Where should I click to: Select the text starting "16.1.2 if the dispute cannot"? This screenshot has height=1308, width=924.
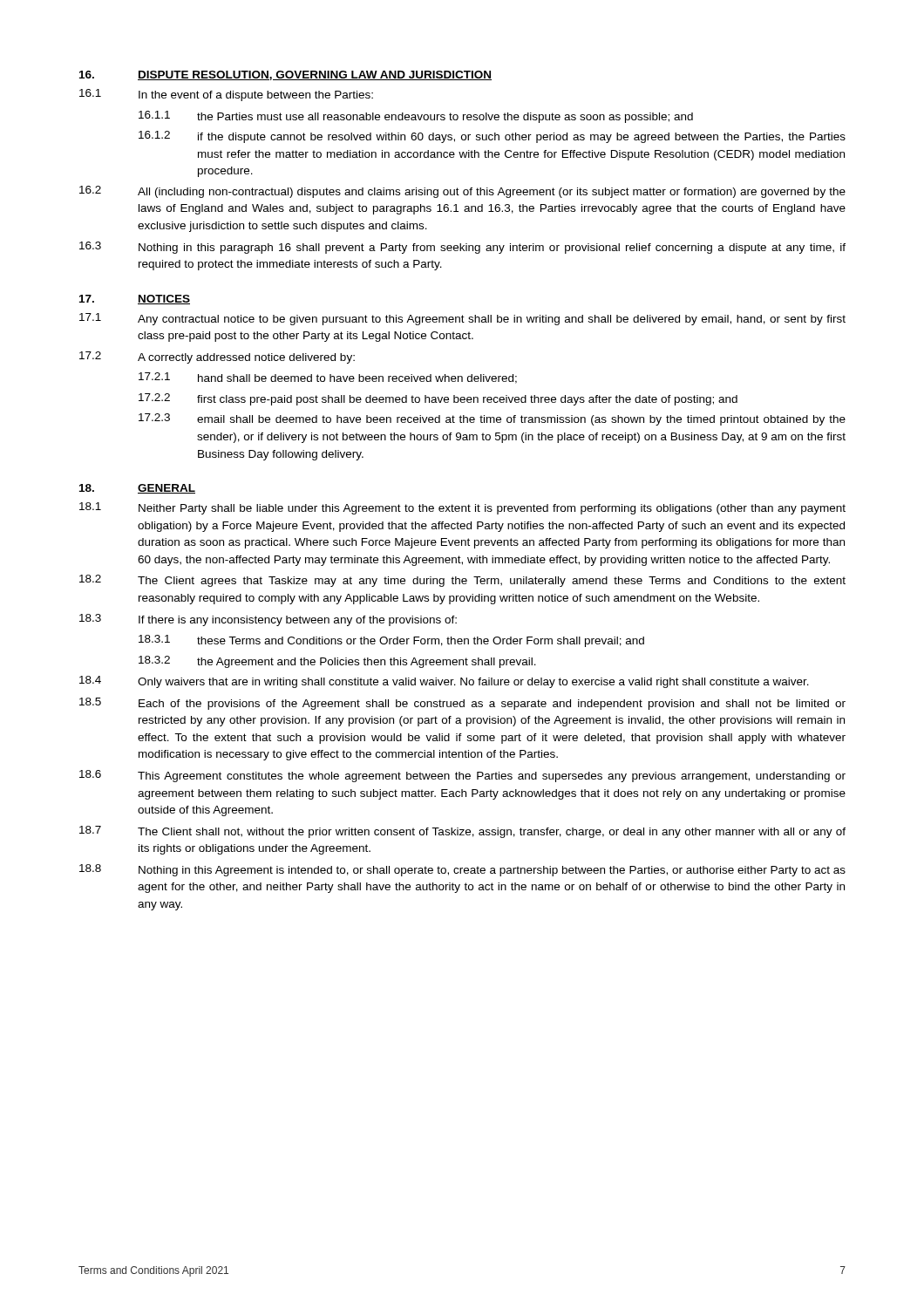[492, 154]
